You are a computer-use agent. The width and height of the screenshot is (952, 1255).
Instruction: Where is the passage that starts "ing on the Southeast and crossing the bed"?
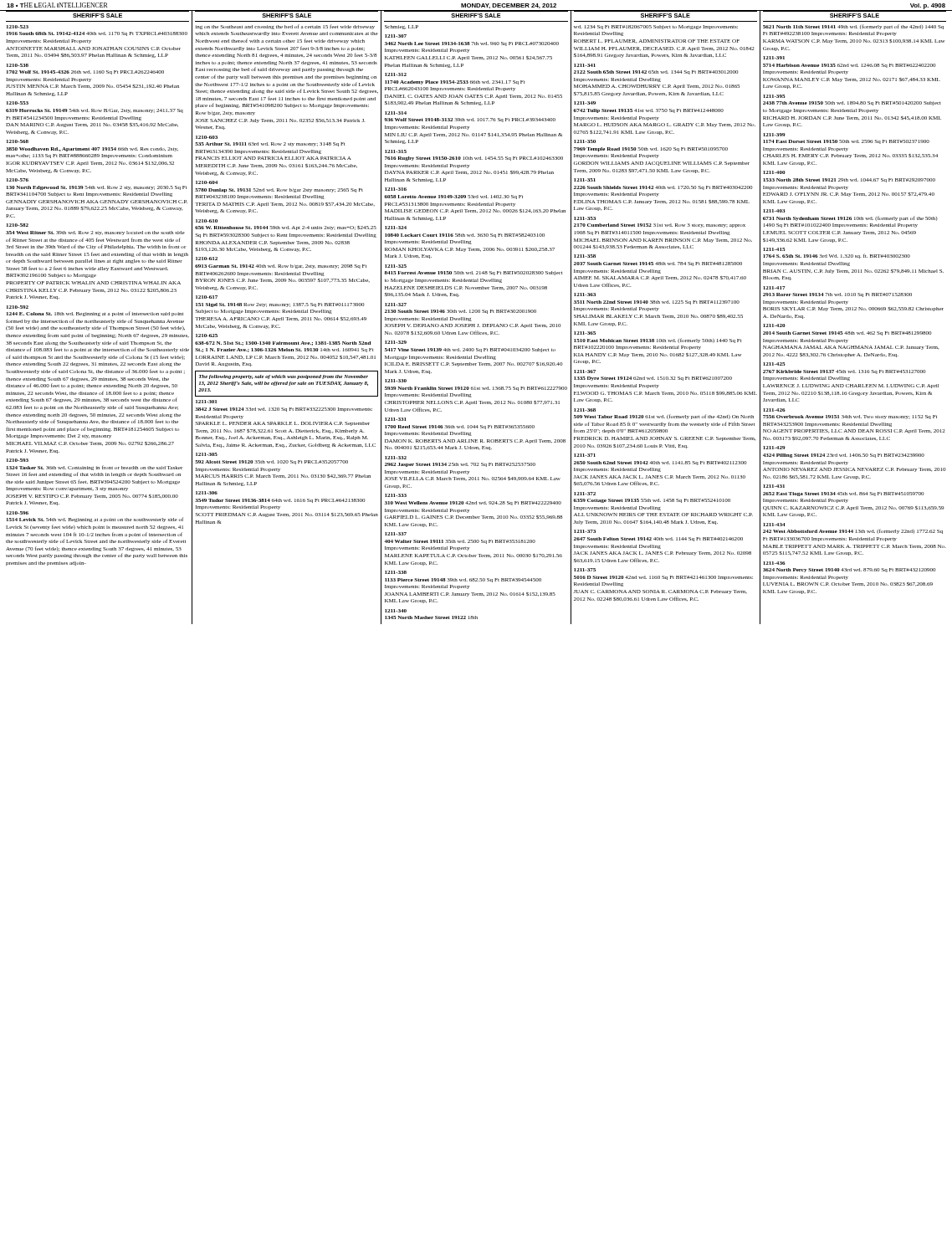pos(287,77)
